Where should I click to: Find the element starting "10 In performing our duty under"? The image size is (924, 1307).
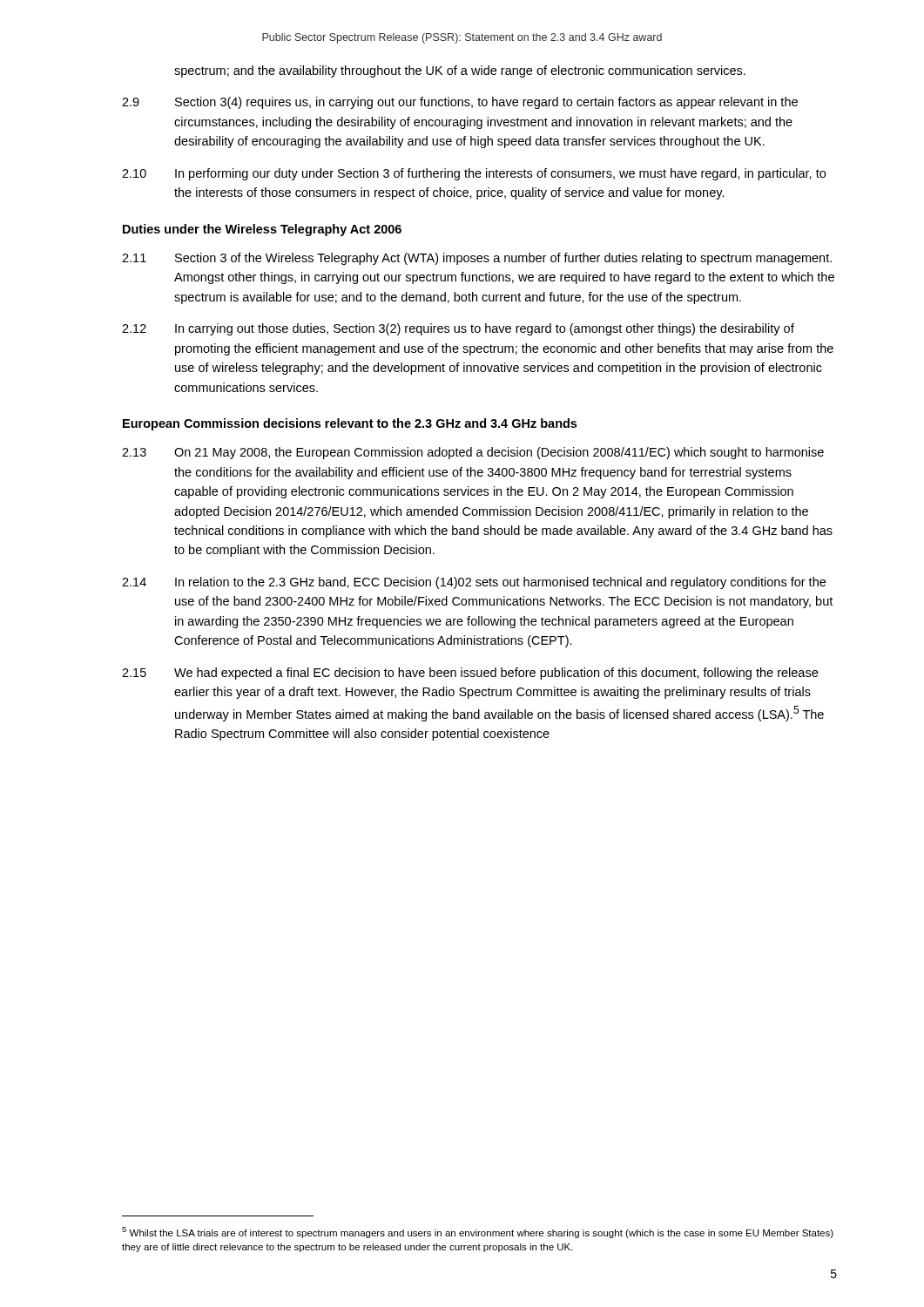tap(479, 183)
